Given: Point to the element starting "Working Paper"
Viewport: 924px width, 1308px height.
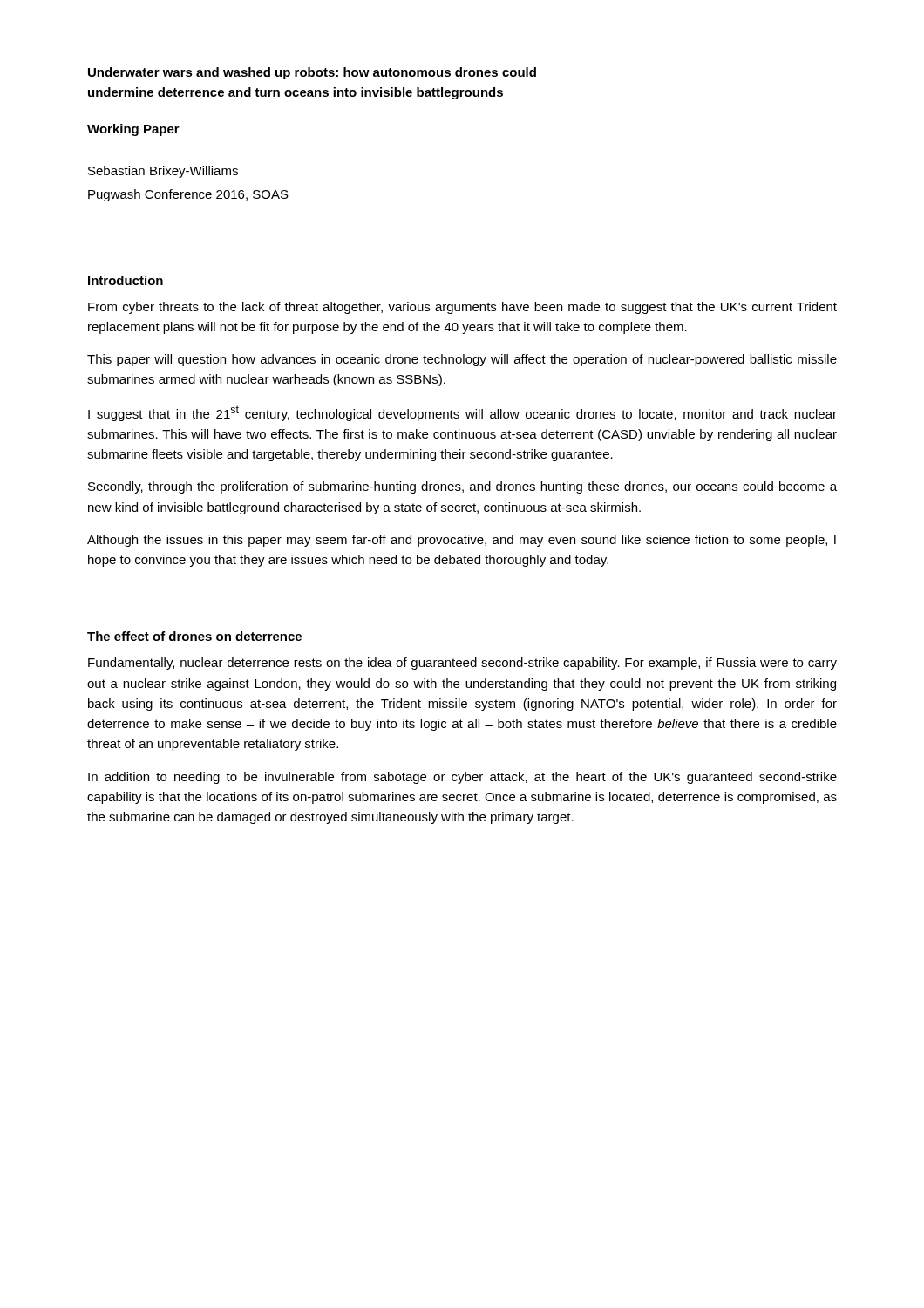Looking at the screenshot, I should click(x=133, y=129).
